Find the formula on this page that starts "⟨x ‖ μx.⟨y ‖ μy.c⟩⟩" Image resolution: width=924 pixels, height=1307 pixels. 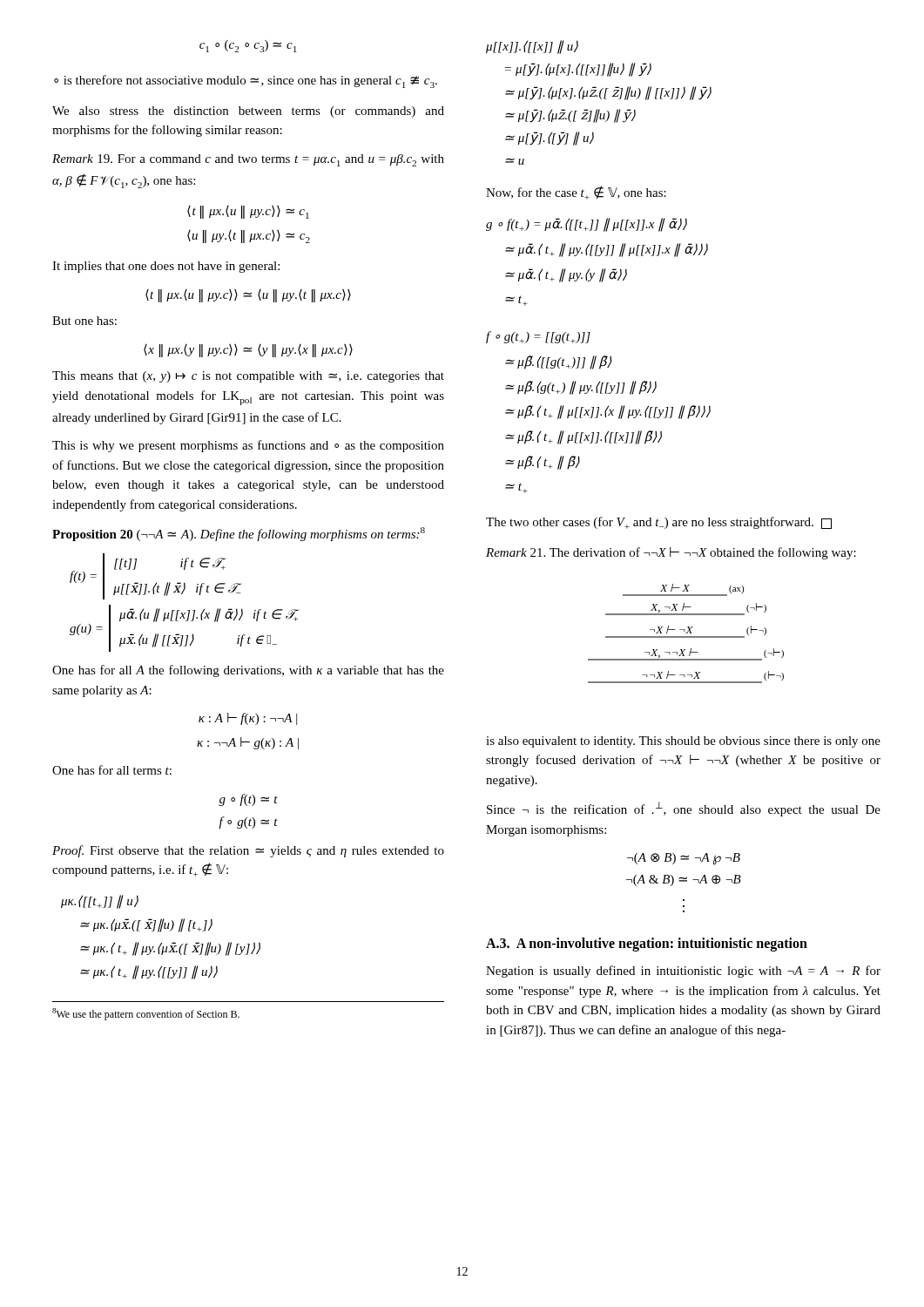coord(248,349)
